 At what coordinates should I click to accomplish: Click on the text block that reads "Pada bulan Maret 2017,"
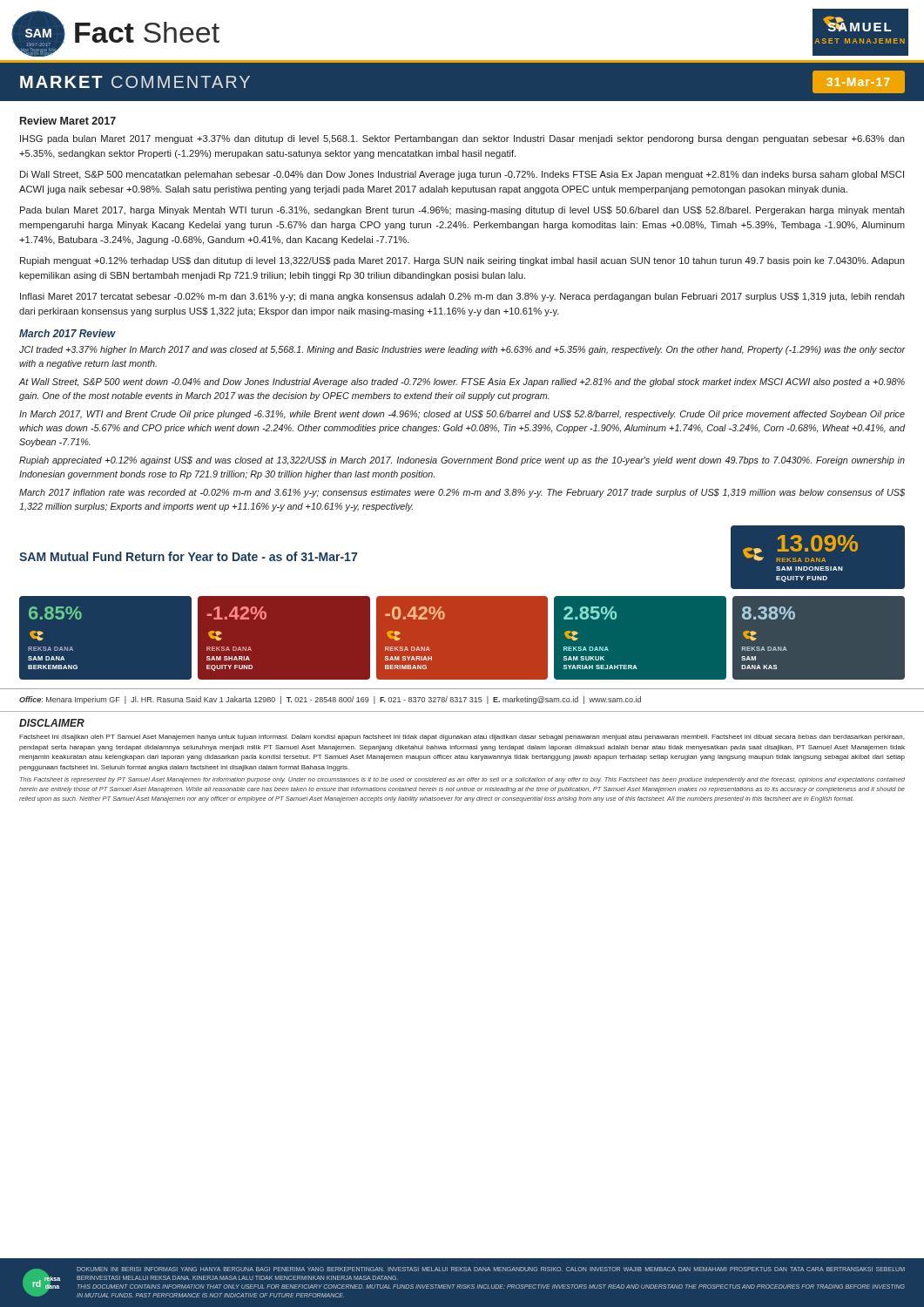click(x=462, y=225)
